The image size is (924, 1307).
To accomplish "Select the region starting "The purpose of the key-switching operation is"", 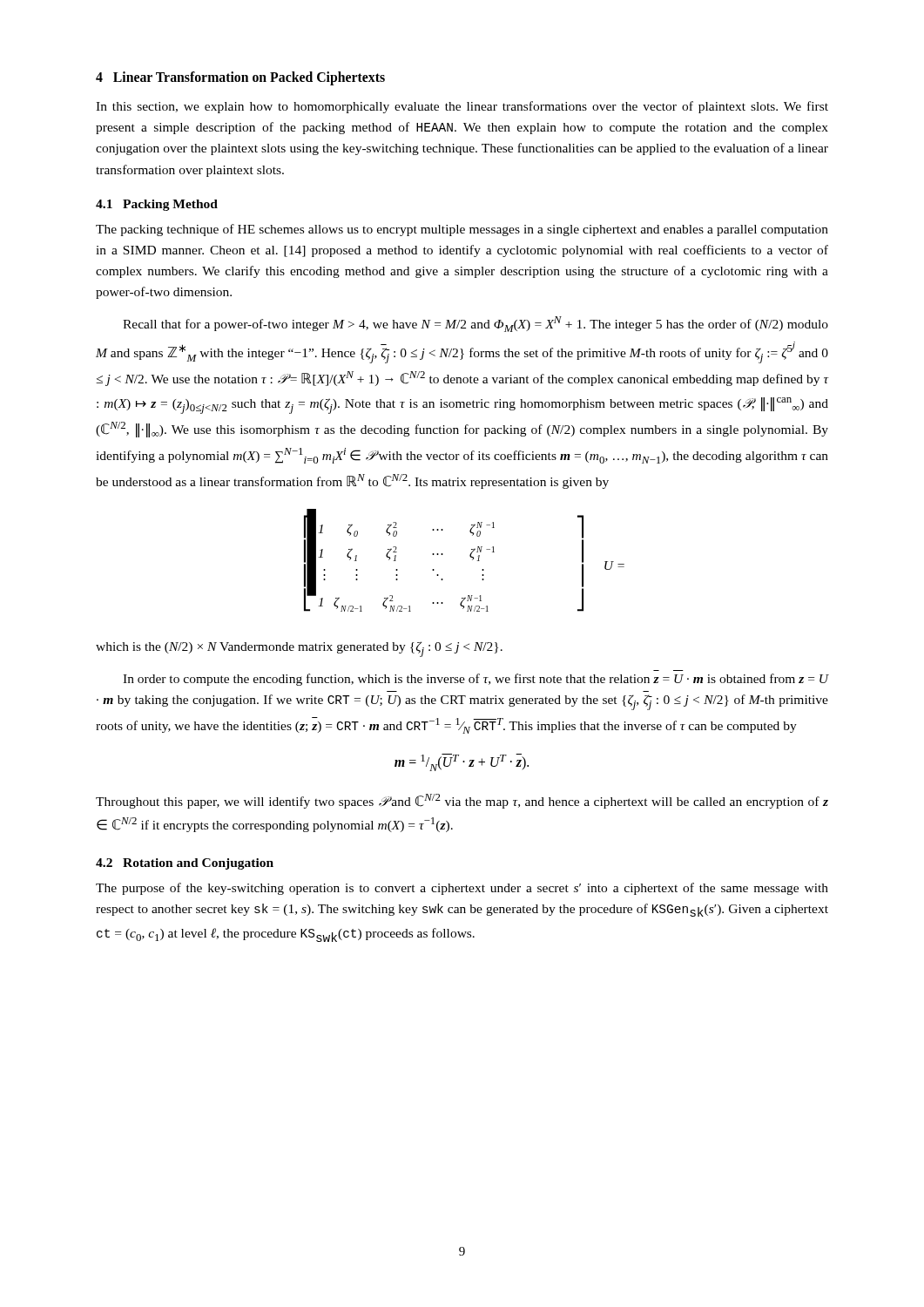I will (462, 913).
